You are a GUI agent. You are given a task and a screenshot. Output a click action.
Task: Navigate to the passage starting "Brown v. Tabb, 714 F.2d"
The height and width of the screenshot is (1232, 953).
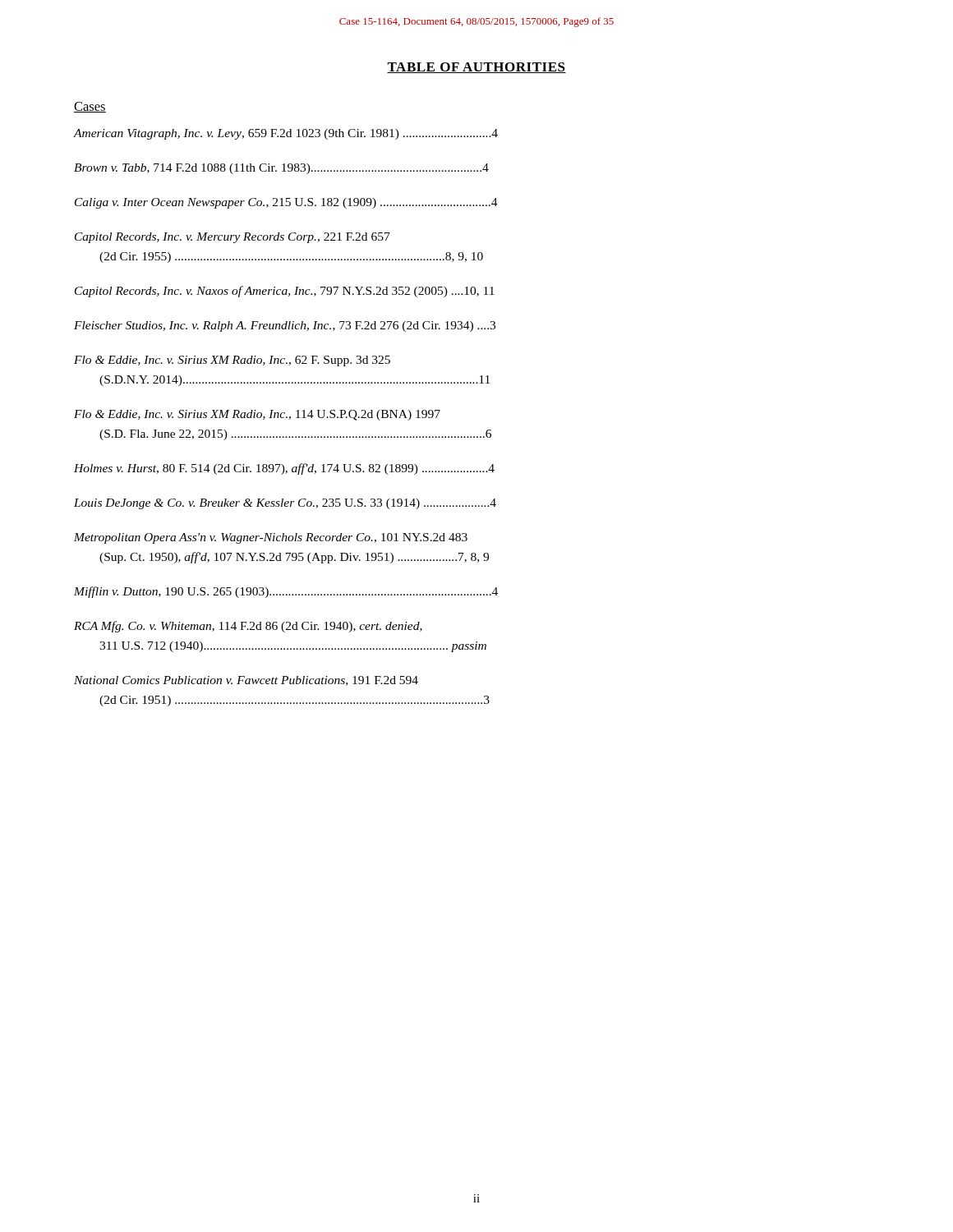coord(281,167)
